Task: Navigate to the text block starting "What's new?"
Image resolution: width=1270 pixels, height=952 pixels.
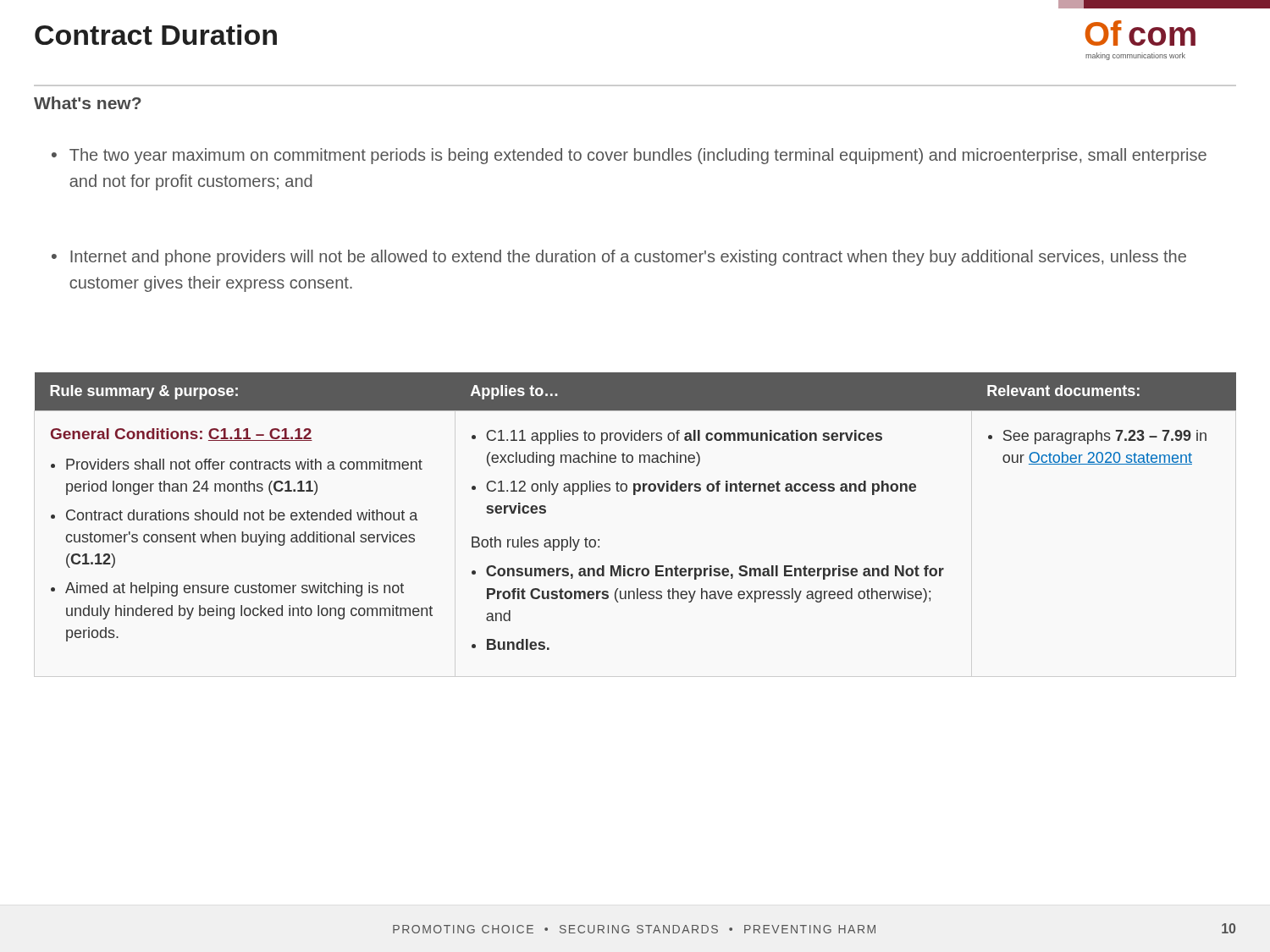Action: pos(88,103)
